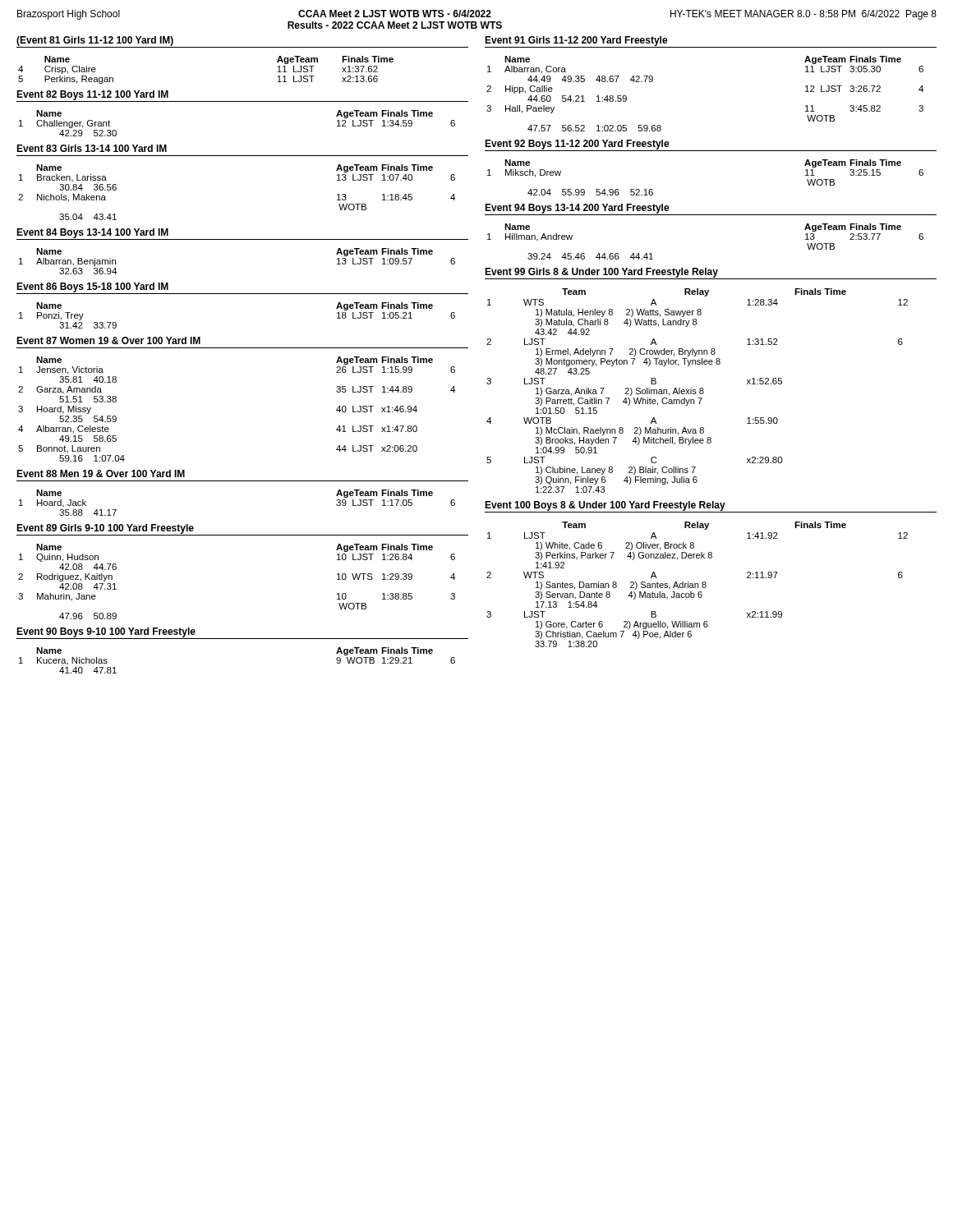Viewport: 953px width, 1232px height.
Task: Click on the element starting "Event 99 Girls 8 & Under 100 Yard"
Action: coord(711,273)
